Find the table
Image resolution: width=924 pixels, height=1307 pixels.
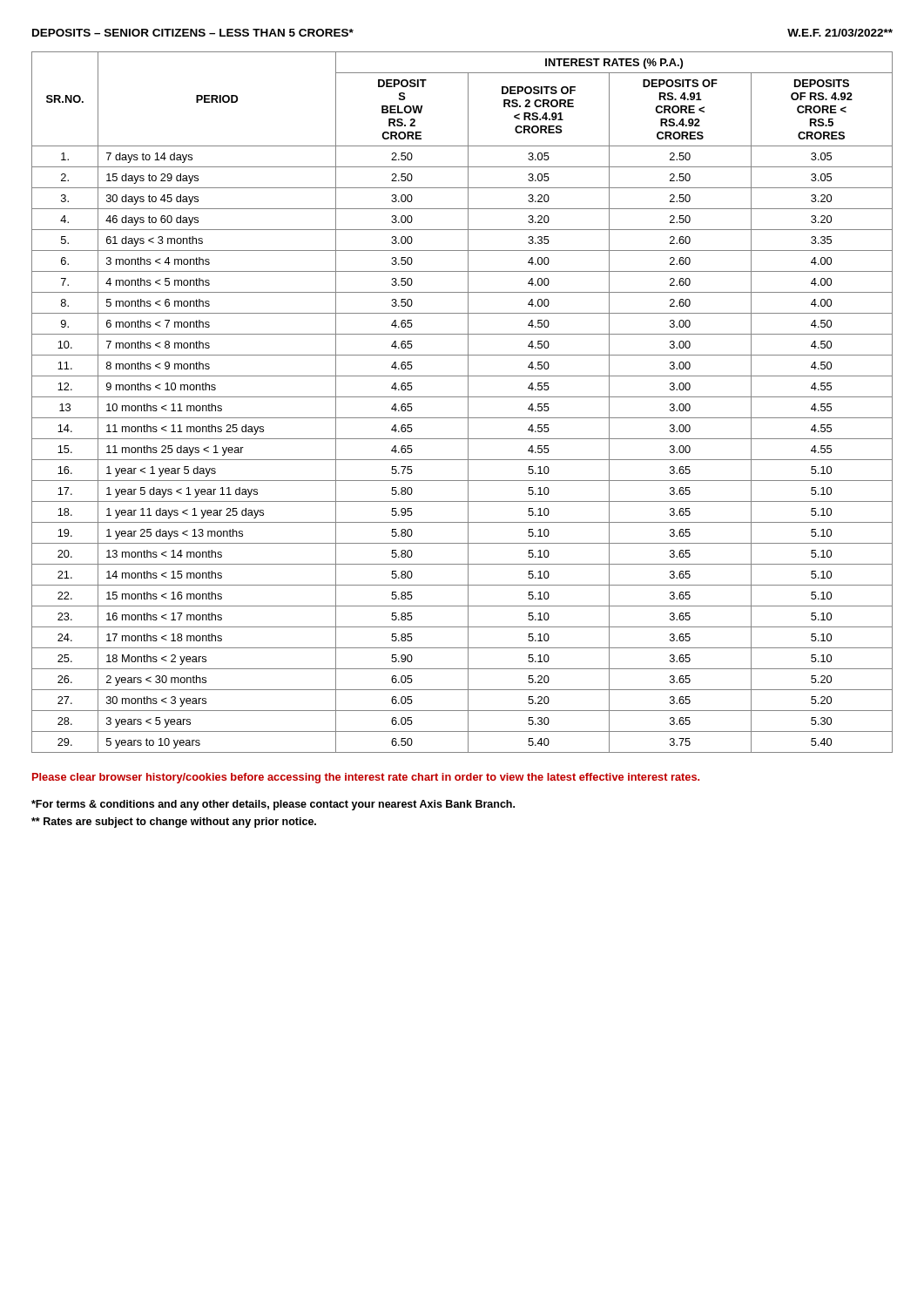(462, 402)
